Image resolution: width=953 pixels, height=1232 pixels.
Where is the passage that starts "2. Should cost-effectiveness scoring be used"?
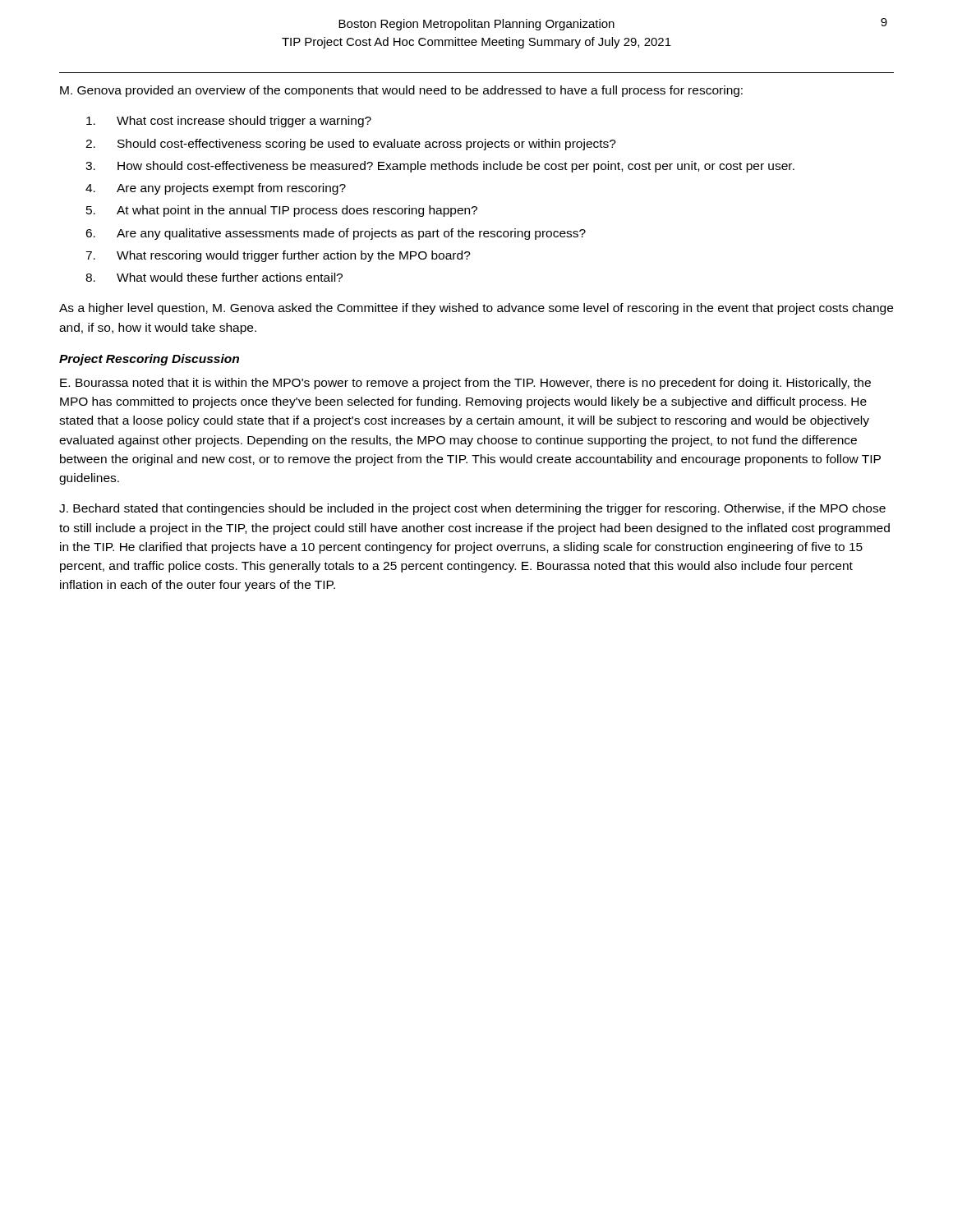point(476,143)
